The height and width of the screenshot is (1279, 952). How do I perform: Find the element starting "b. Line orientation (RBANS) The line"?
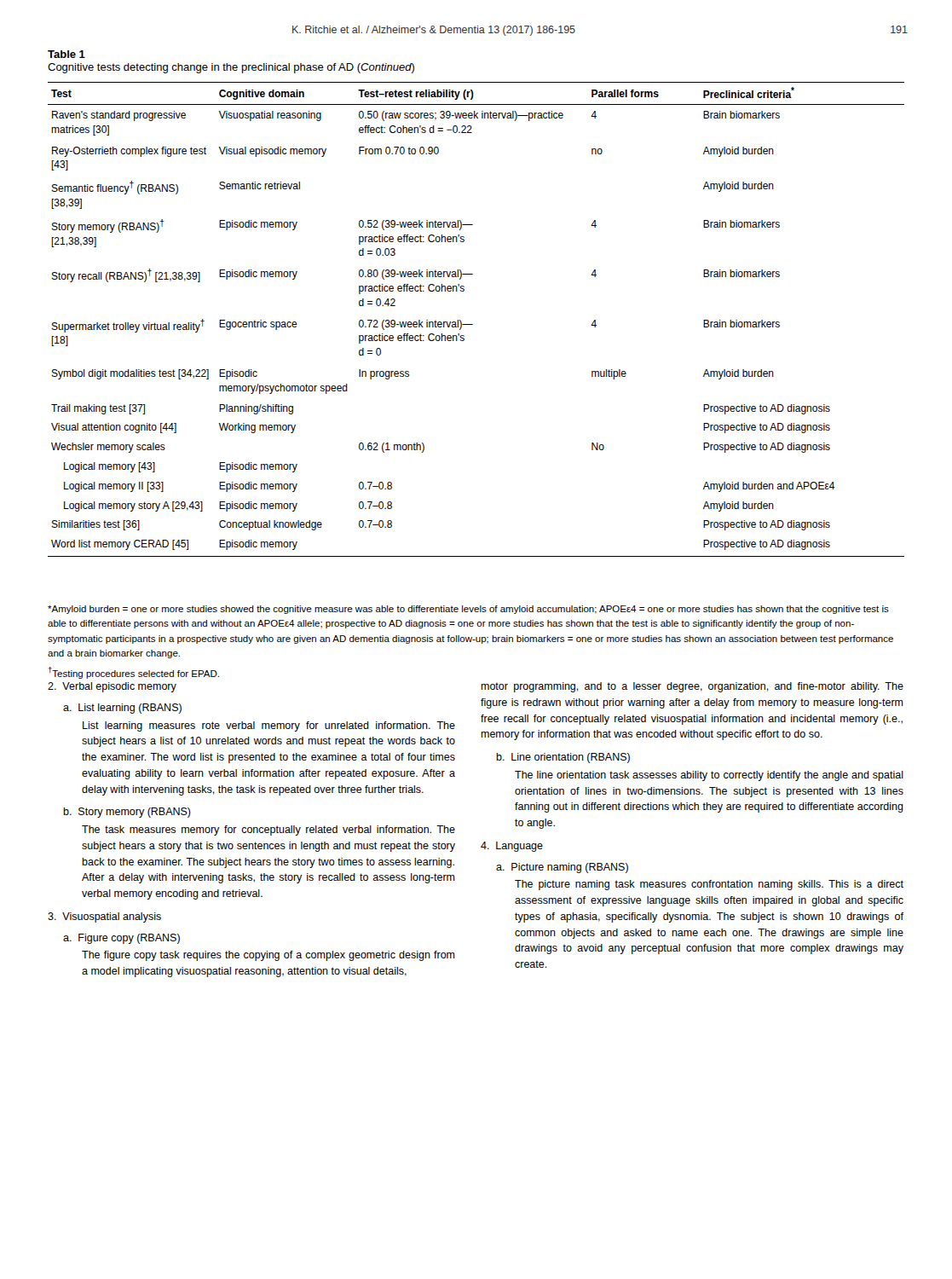(700, 790)
